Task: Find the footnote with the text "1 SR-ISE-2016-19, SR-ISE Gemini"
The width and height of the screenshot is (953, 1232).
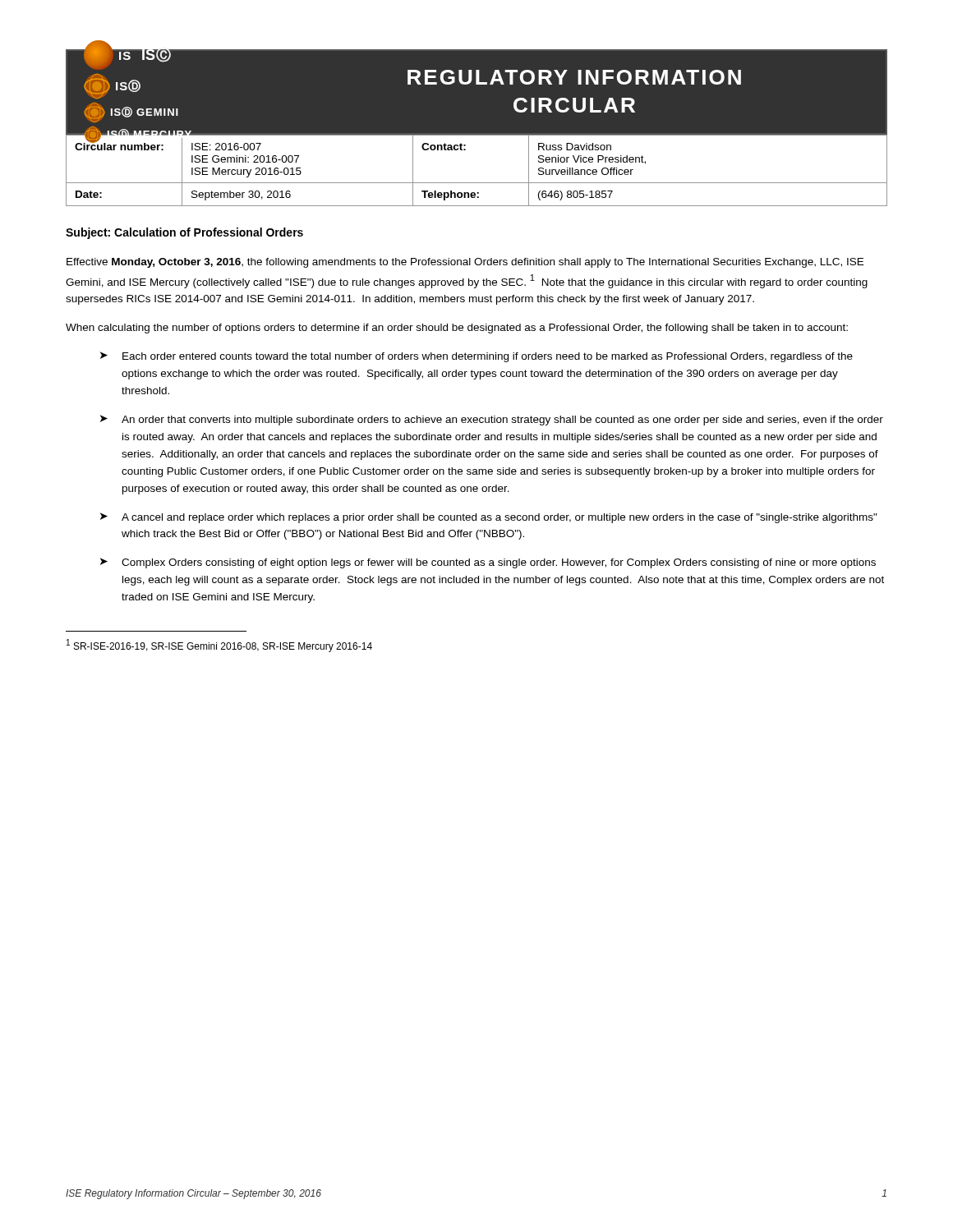Action: click(219, 646)
